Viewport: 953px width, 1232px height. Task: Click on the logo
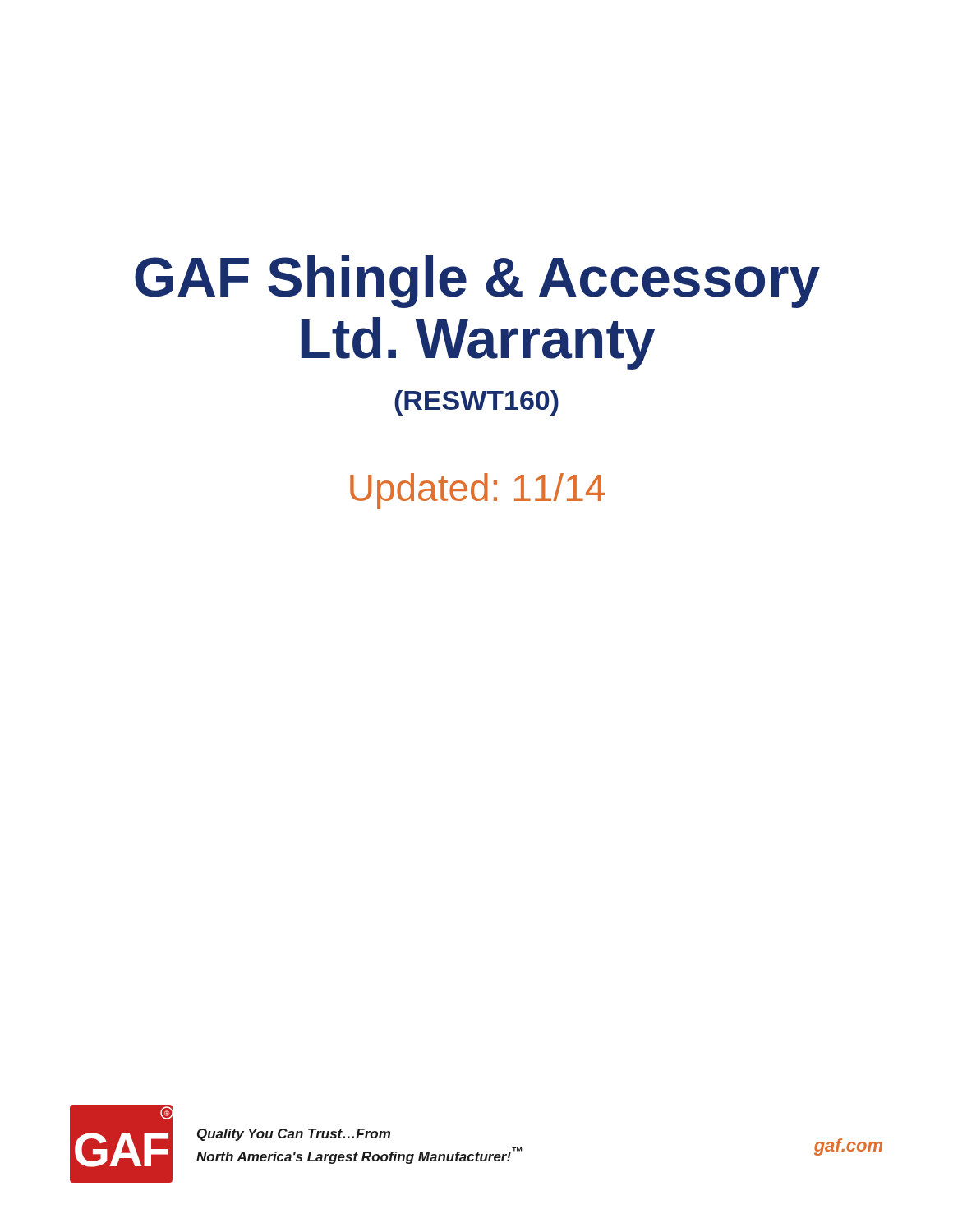[123, 1146]
